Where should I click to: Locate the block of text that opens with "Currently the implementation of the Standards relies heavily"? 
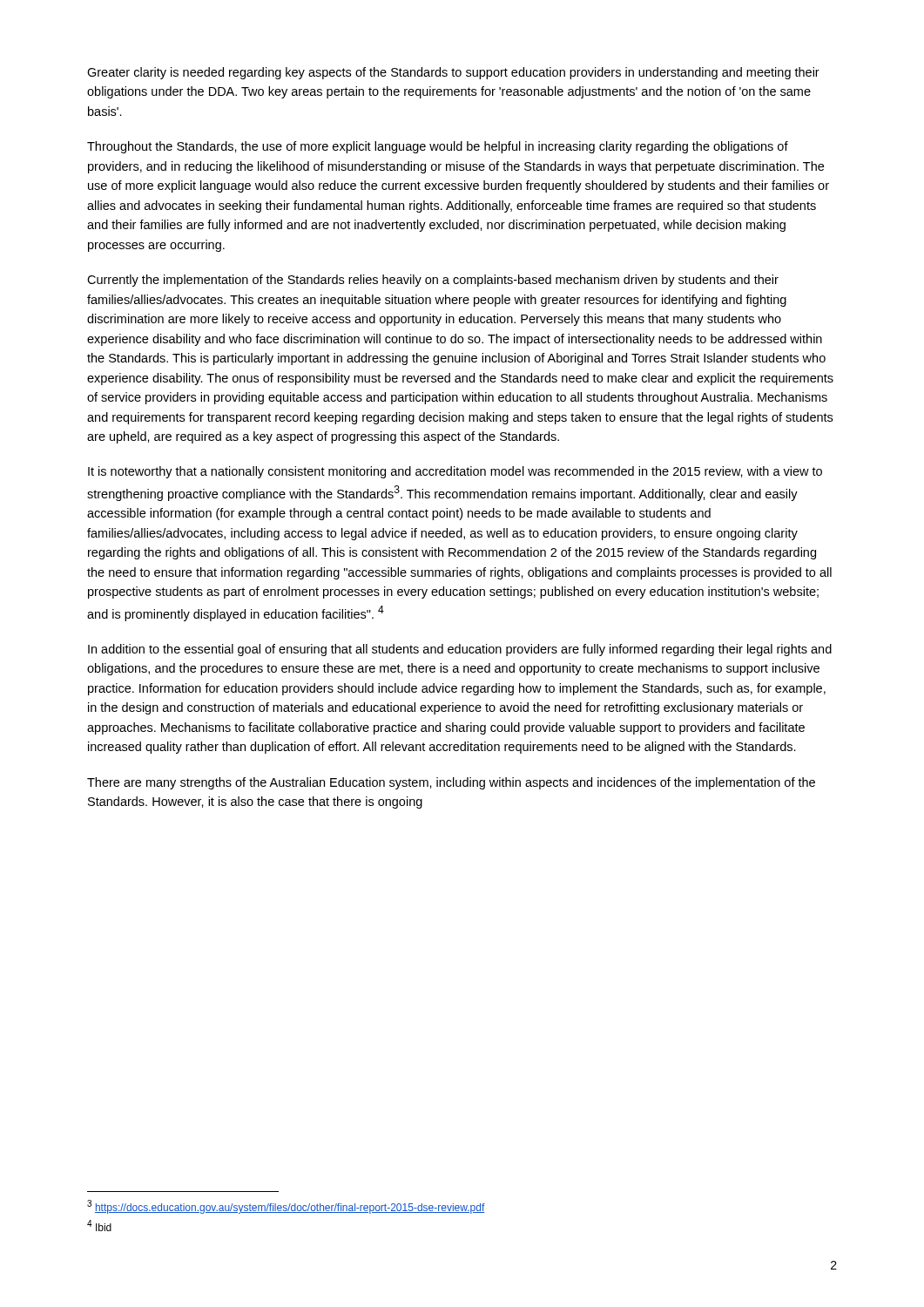click(x=460, y=358)
